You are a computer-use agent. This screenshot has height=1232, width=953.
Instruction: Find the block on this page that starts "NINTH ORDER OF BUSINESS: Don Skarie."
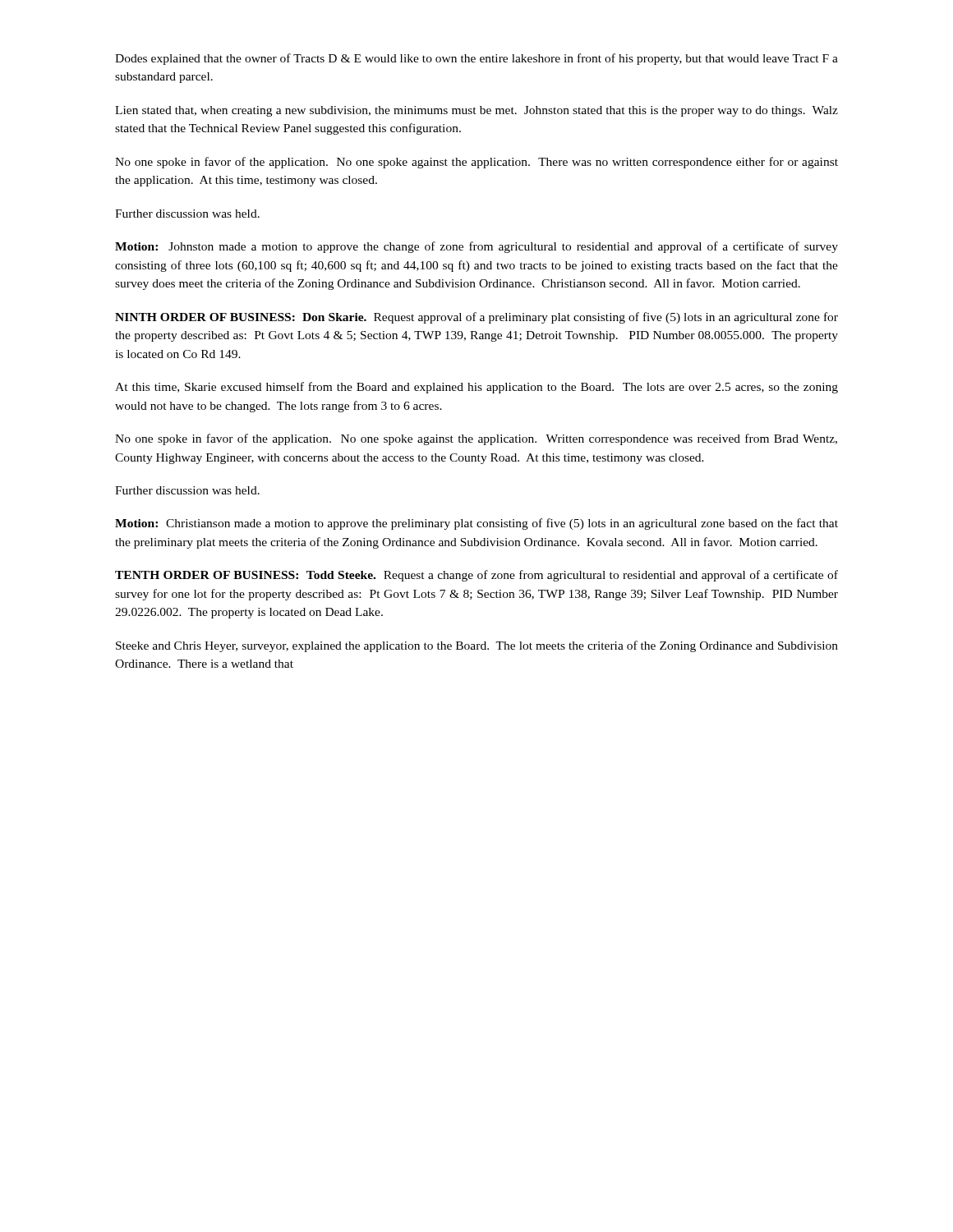(x=476, y=335)
